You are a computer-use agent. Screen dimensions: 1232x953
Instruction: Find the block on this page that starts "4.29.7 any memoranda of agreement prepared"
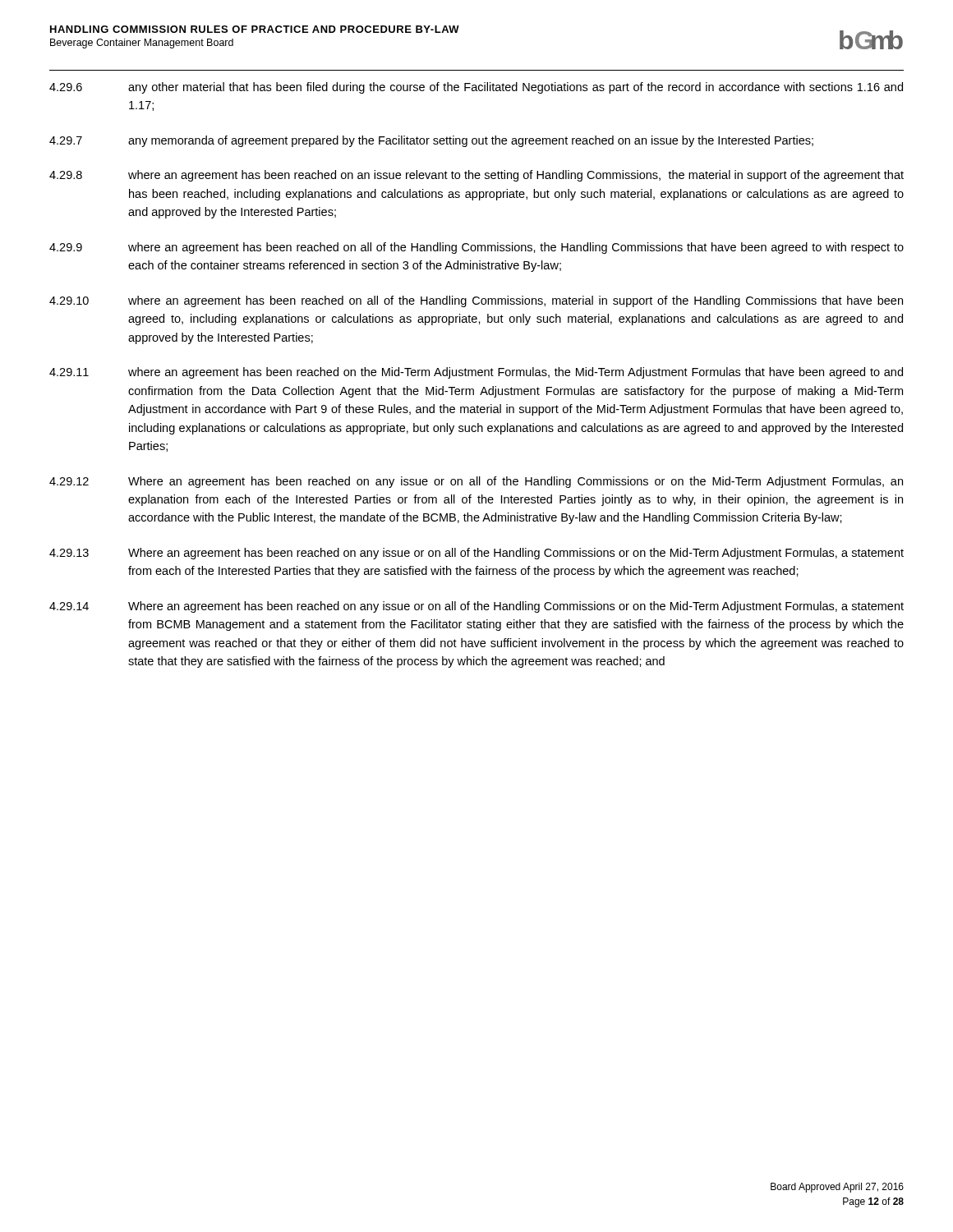(476, 141)
